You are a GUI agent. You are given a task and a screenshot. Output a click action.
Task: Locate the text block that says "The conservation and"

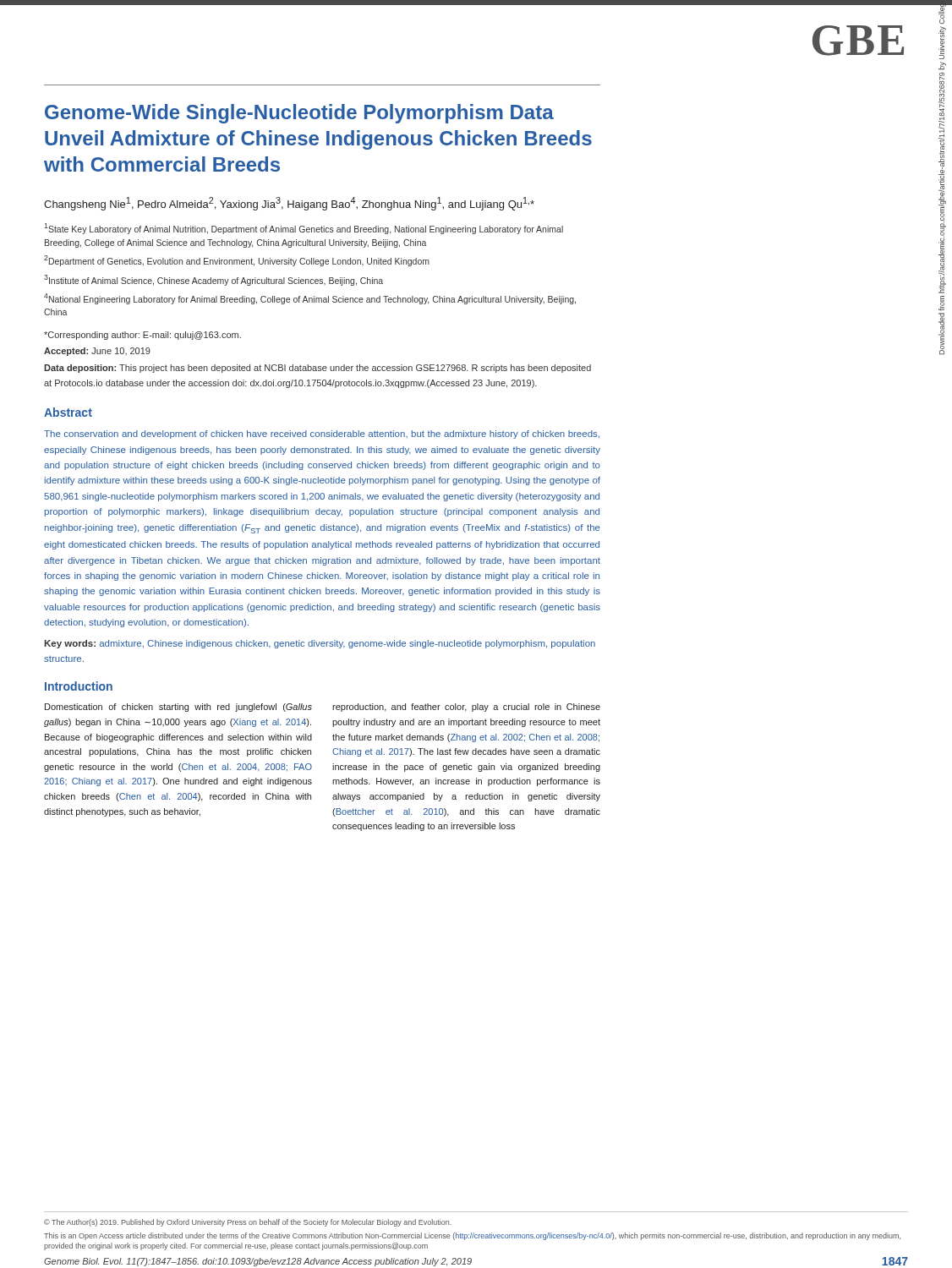tap(322, 528)
